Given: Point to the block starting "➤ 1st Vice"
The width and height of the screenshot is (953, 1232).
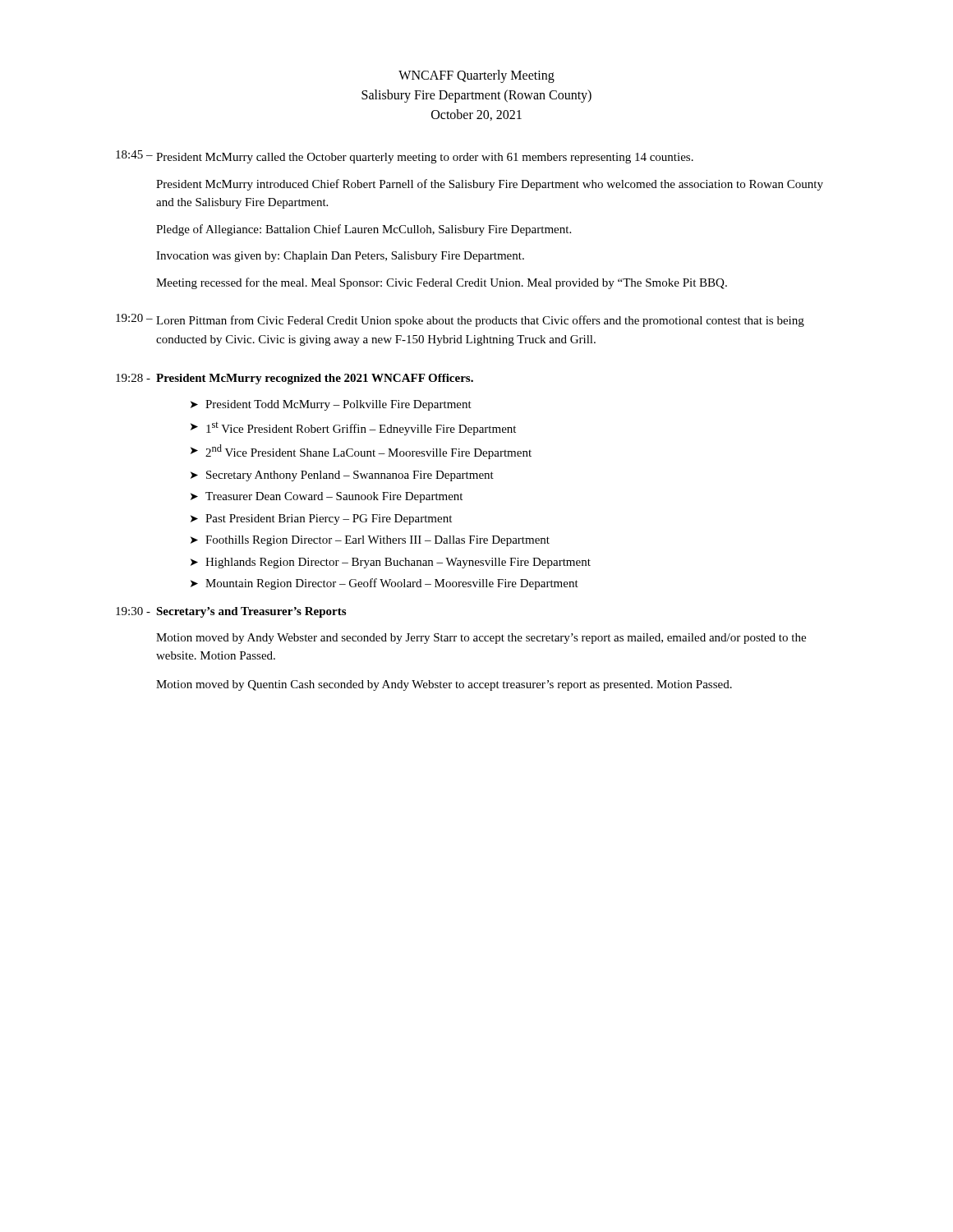Looking at the screenshot, I should 353,427.
